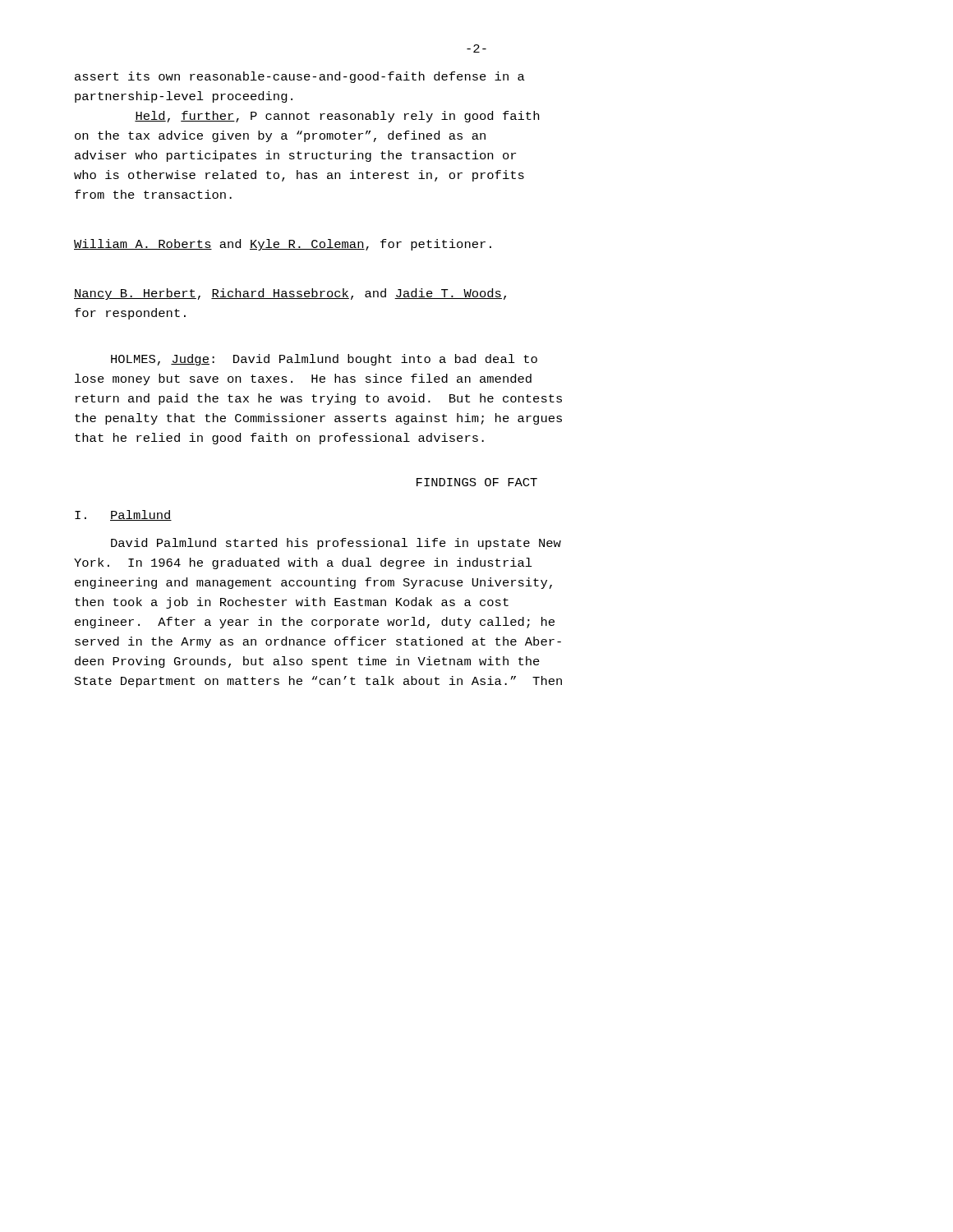Select the block starting "William A. Roberts and Kyle R."
Viewport: 953px width, 1232px height.
coord(476,245)
